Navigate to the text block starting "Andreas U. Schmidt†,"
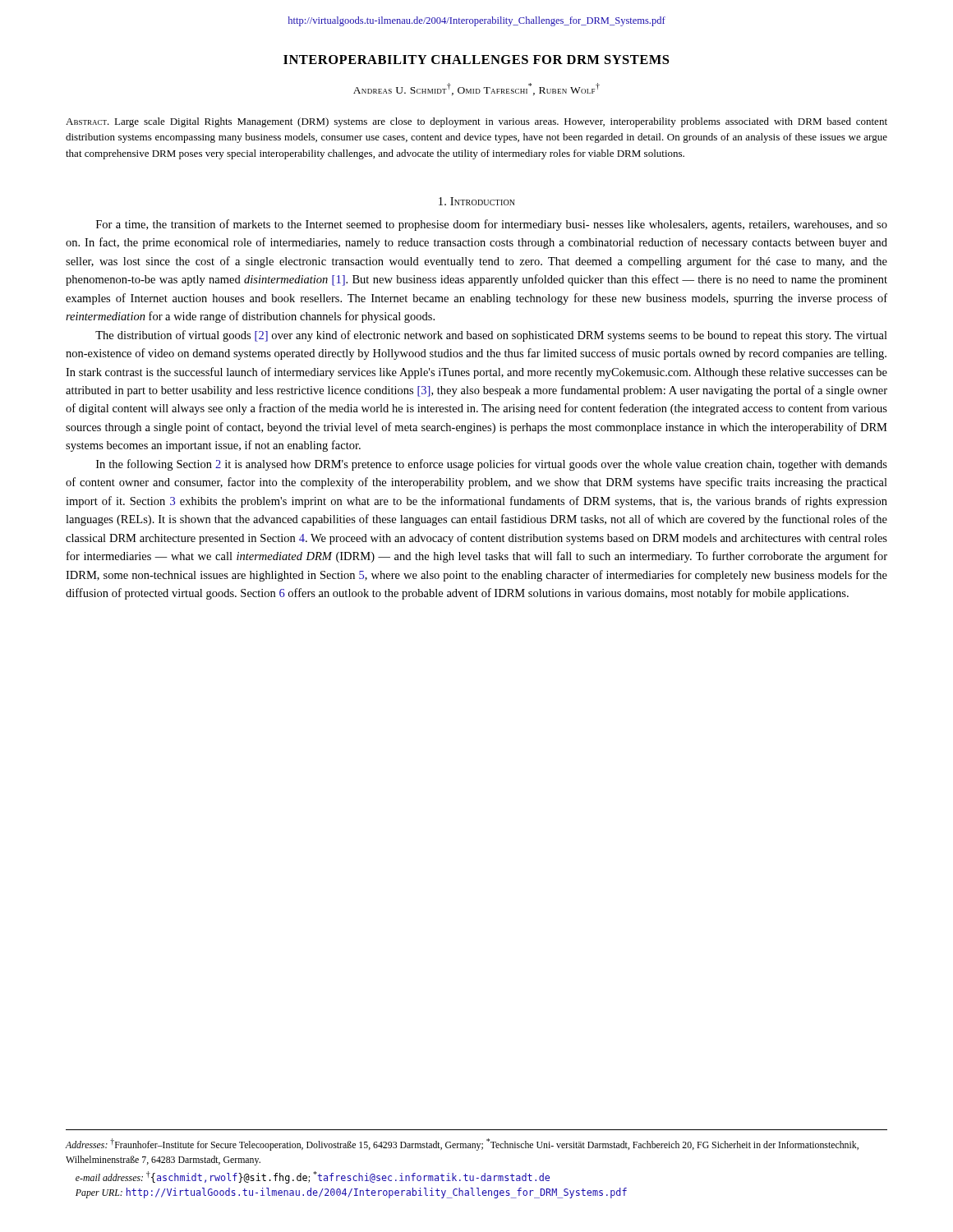This screenshot has width=953, height=1232. 476,89
